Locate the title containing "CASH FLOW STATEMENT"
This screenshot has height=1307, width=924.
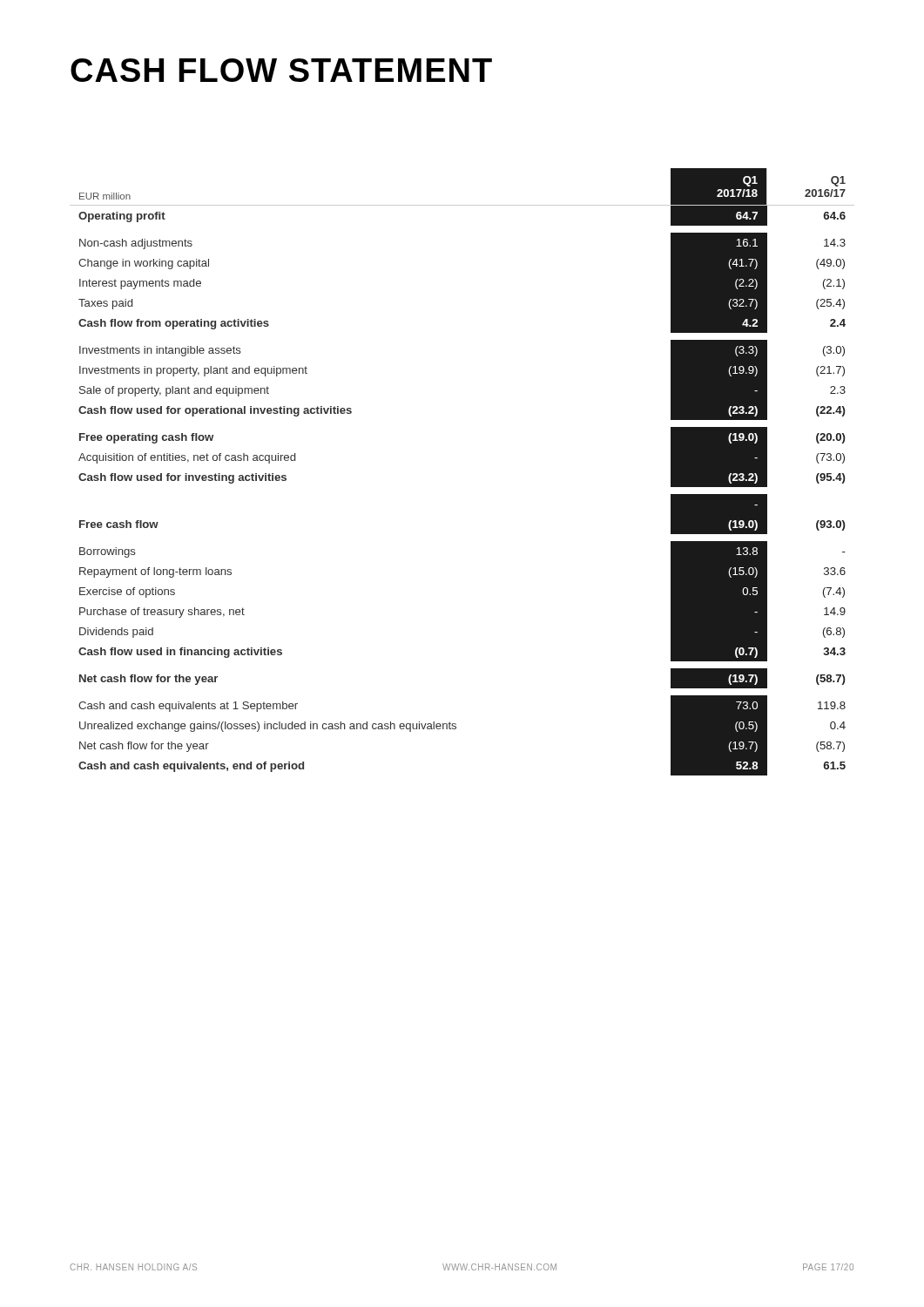coord(281,71)
